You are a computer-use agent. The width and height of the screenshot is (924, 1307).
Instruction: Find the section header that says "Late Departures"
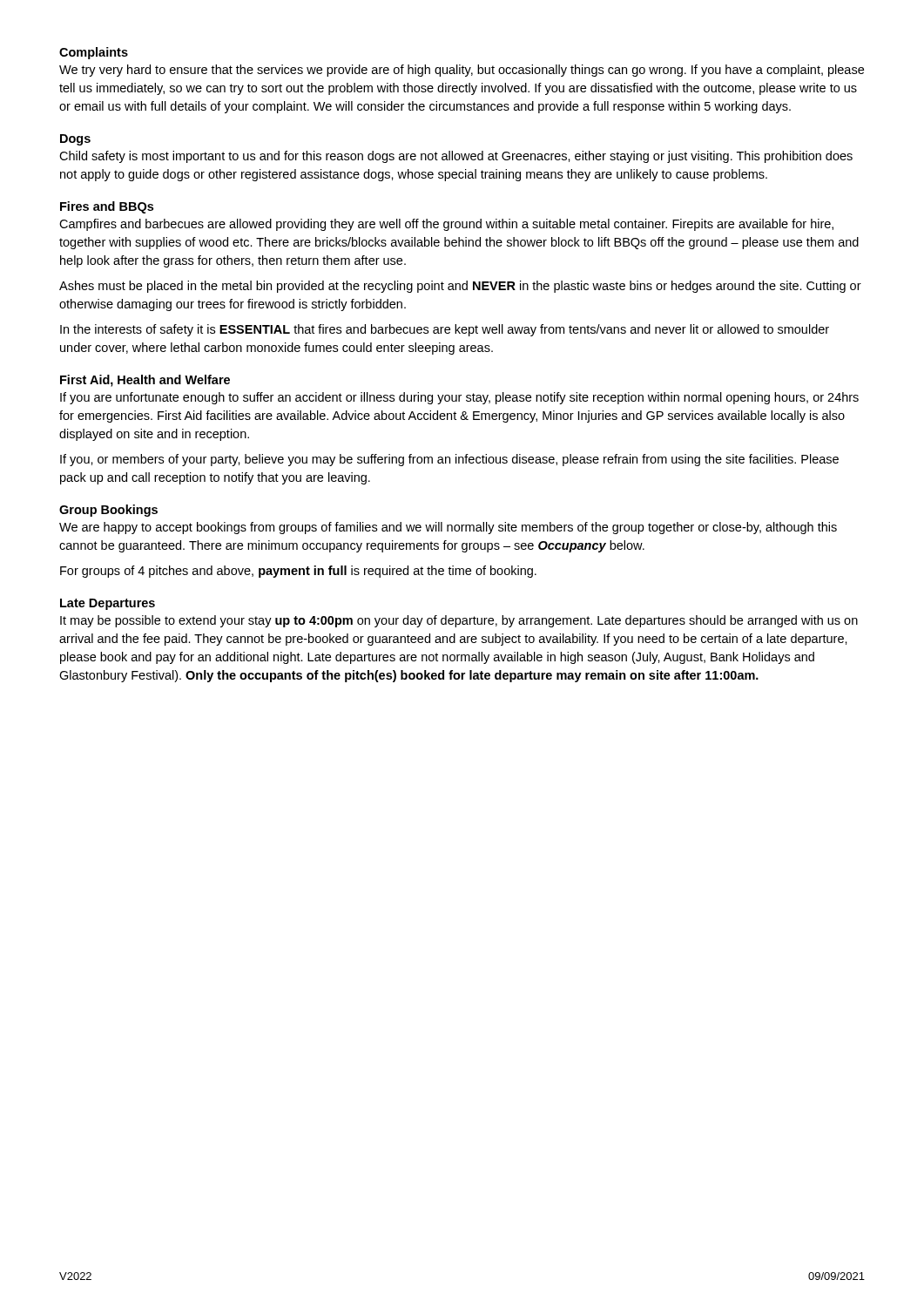coord(107,603)
